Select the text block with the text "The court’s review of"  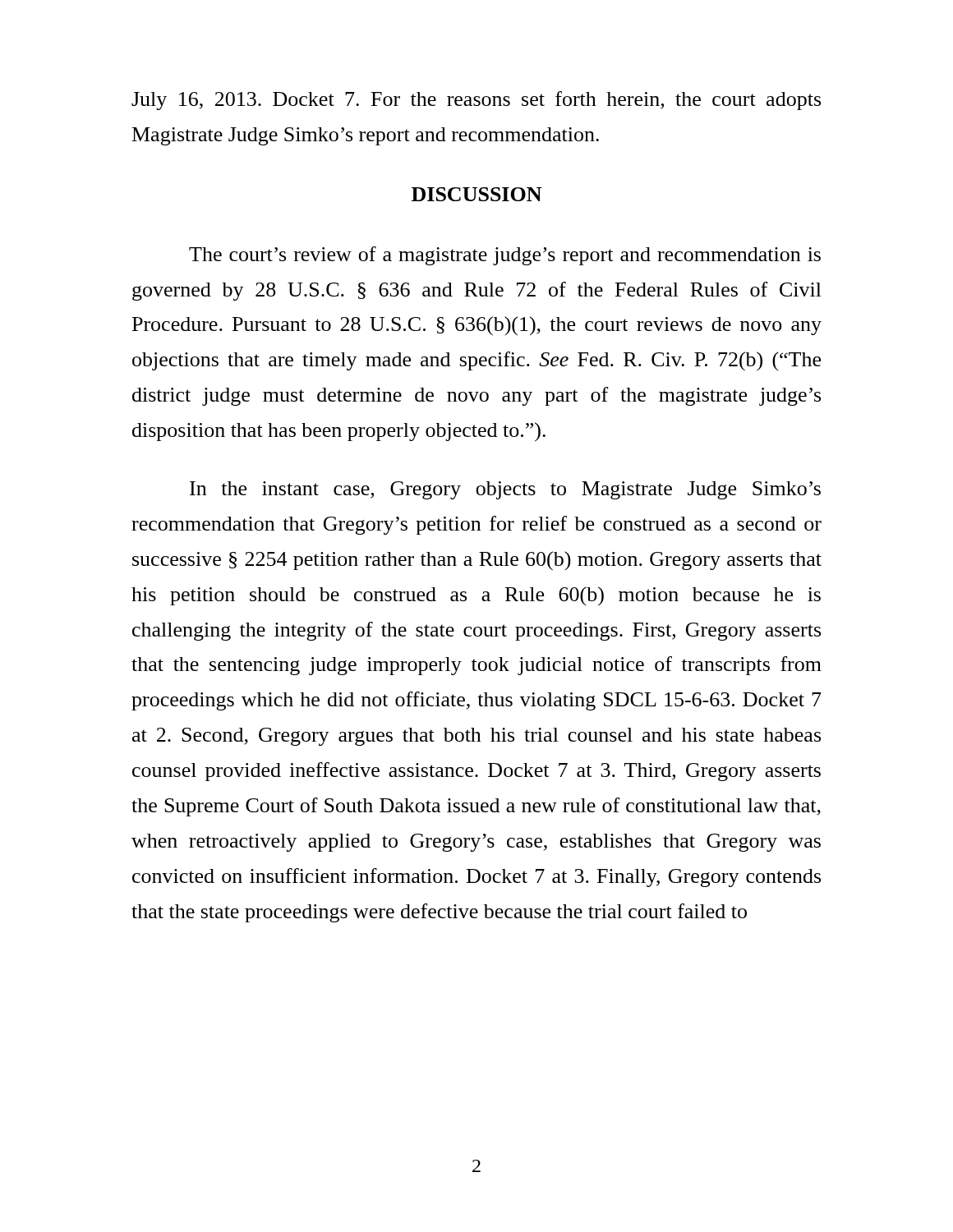click(505, 256)
